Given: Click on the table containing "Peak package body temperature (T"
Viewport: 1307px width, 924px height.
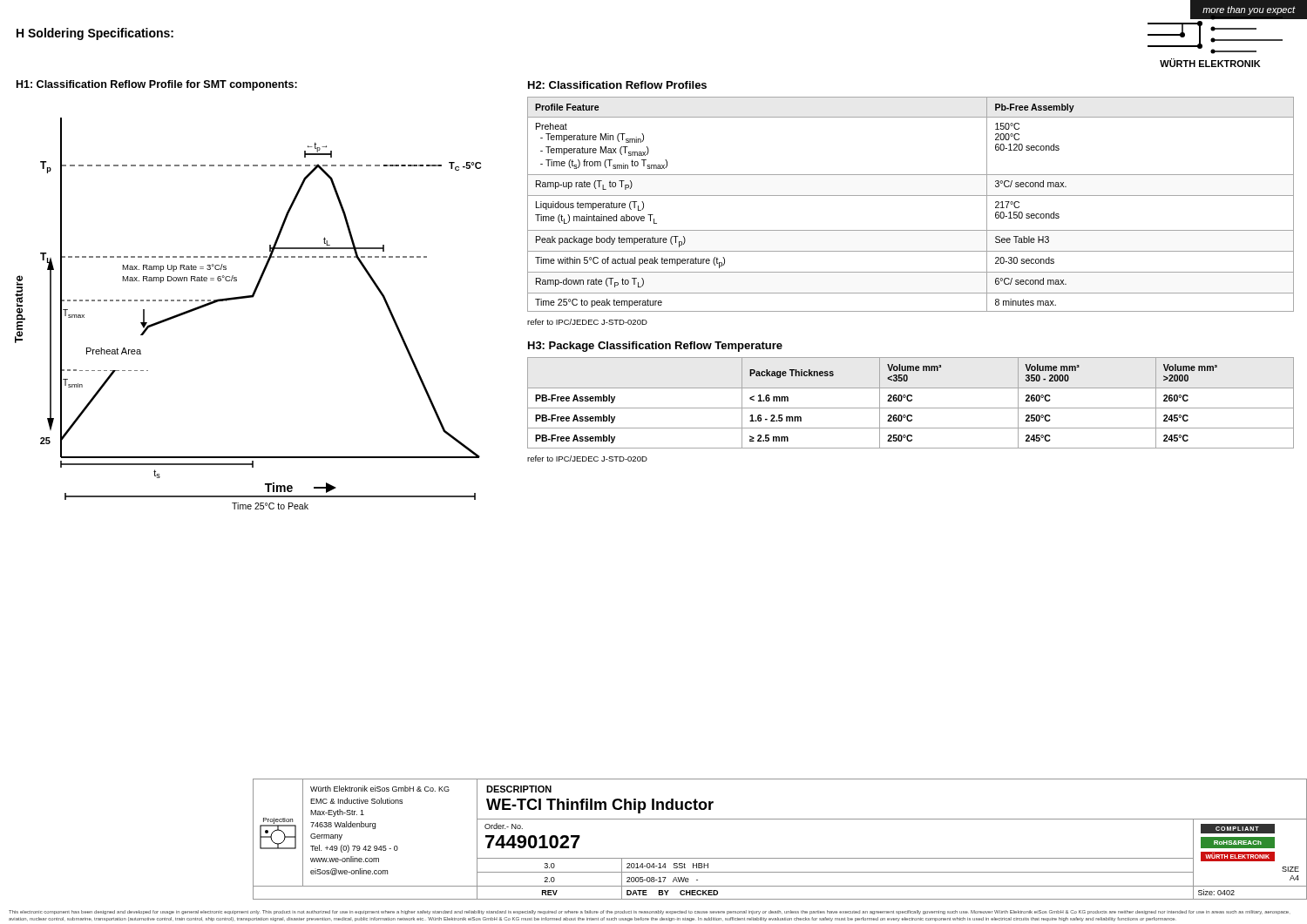Looking at the screenshot, I should [911, 204].
